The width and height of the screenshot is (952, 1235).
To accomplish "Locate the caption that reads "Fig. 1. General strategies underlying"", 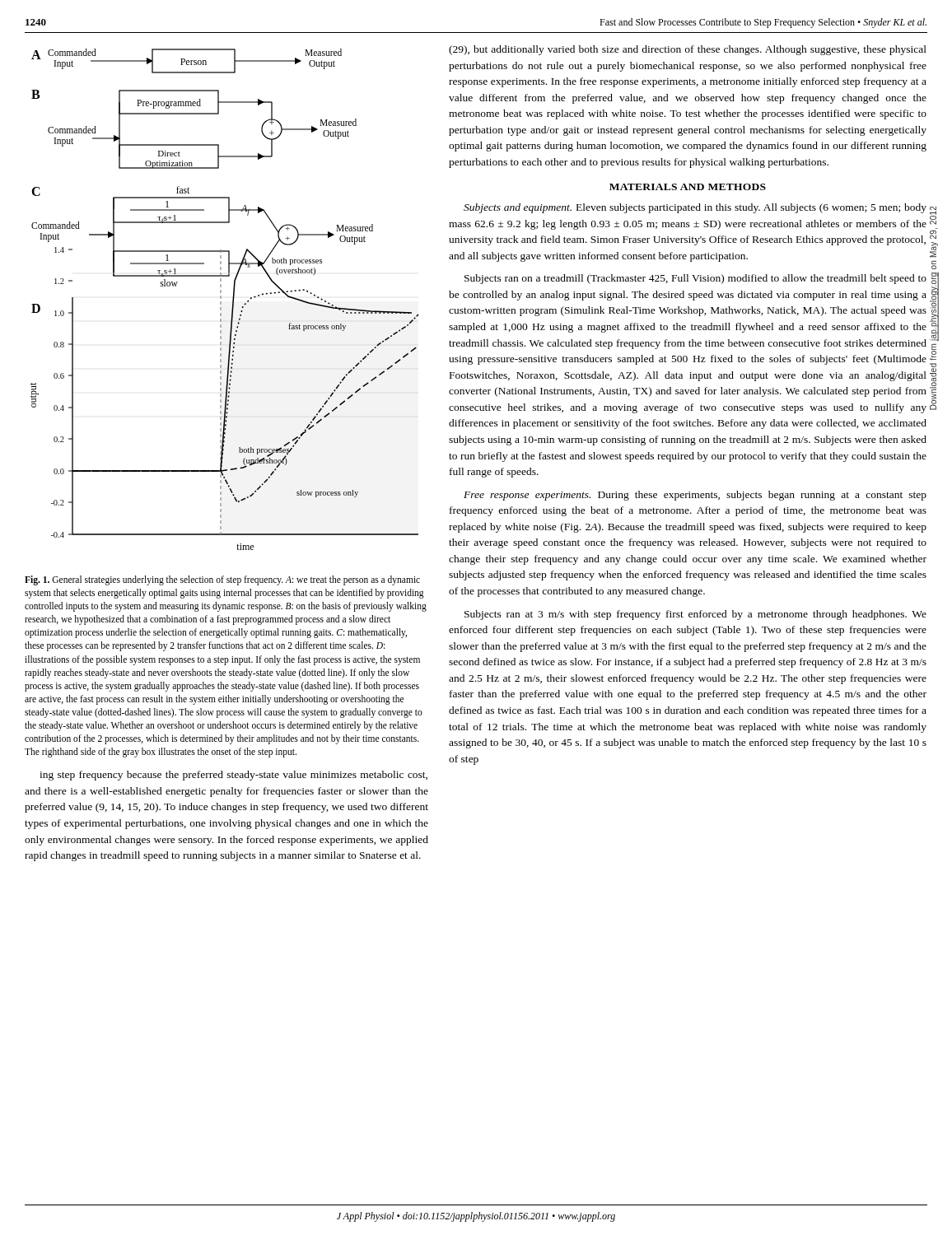I will point(226,666).
